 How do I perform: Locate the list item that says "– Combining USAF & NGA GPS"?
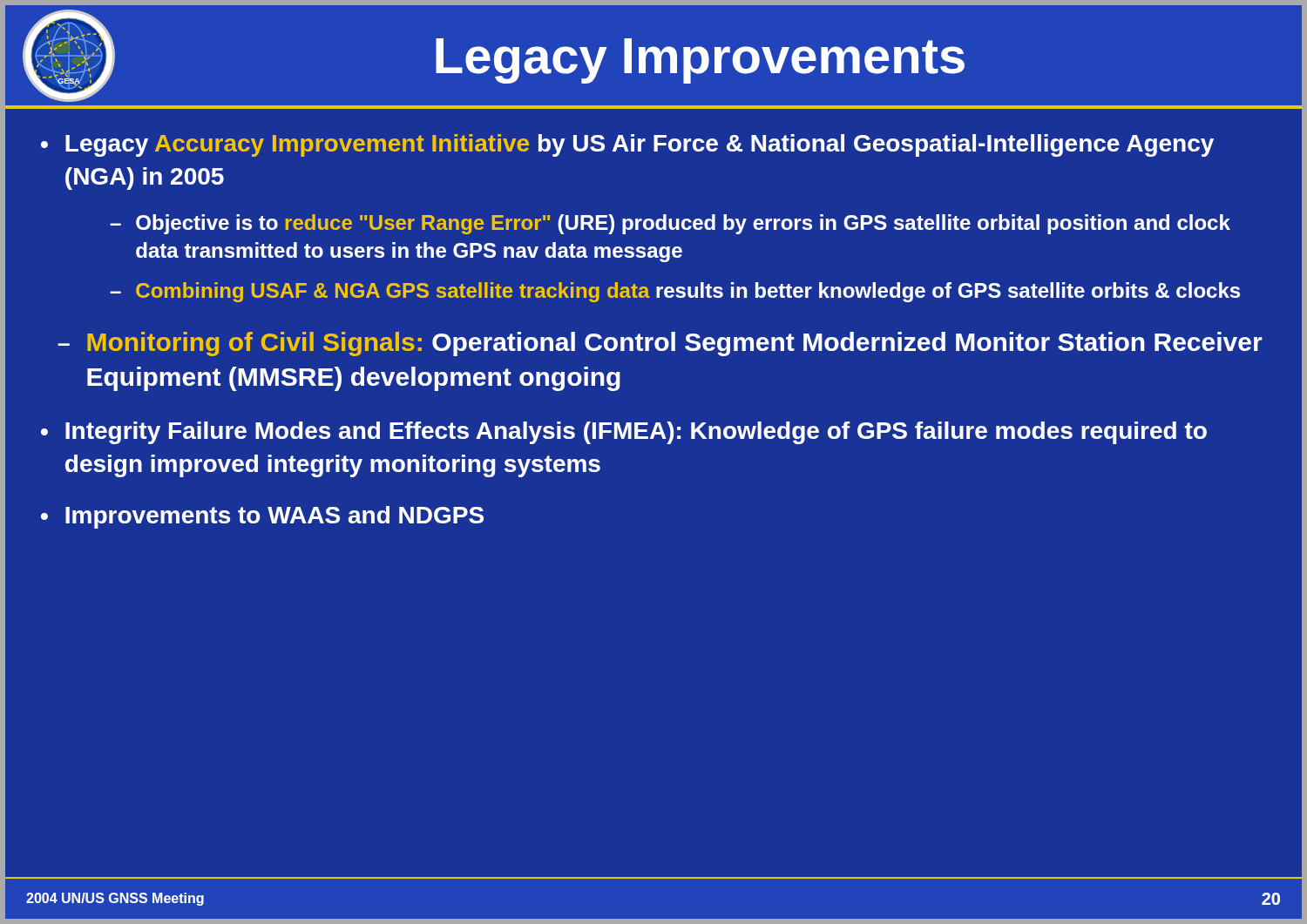click(x=675, y=291)
